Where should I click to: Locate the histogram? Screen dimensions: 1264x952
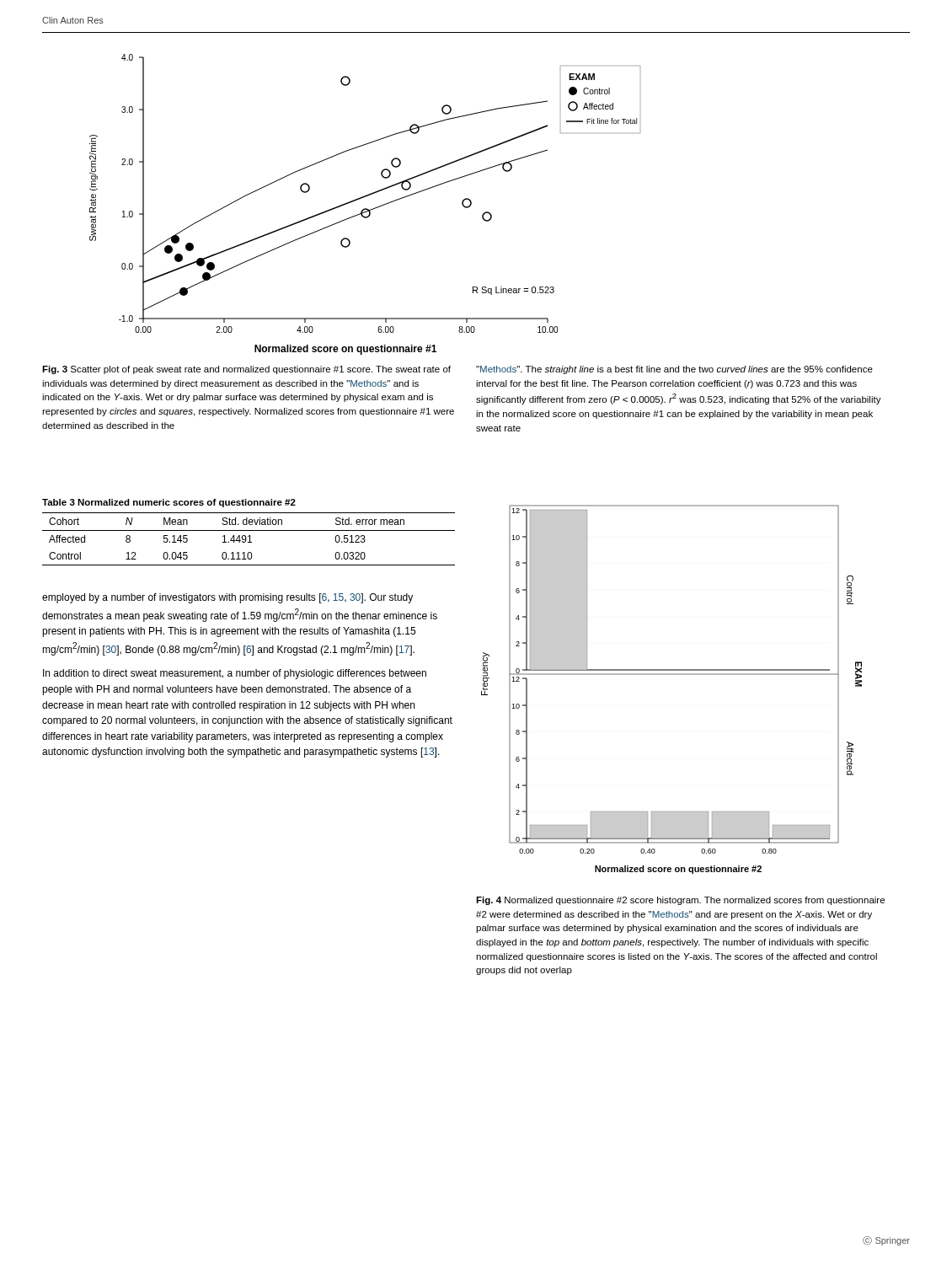[682, 688]
